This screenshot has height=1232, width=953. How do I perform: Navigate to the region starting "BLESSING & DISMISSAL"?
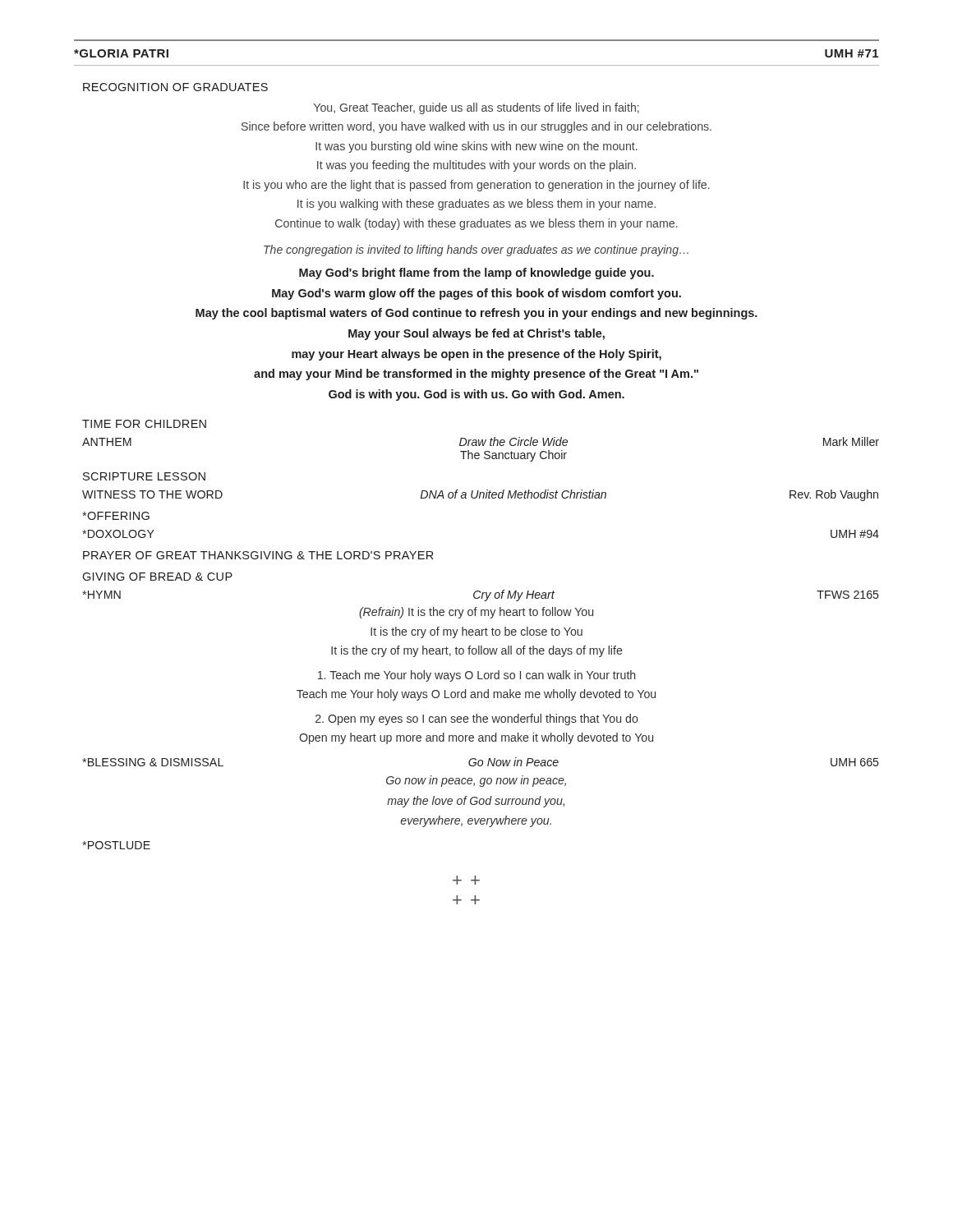481,763
